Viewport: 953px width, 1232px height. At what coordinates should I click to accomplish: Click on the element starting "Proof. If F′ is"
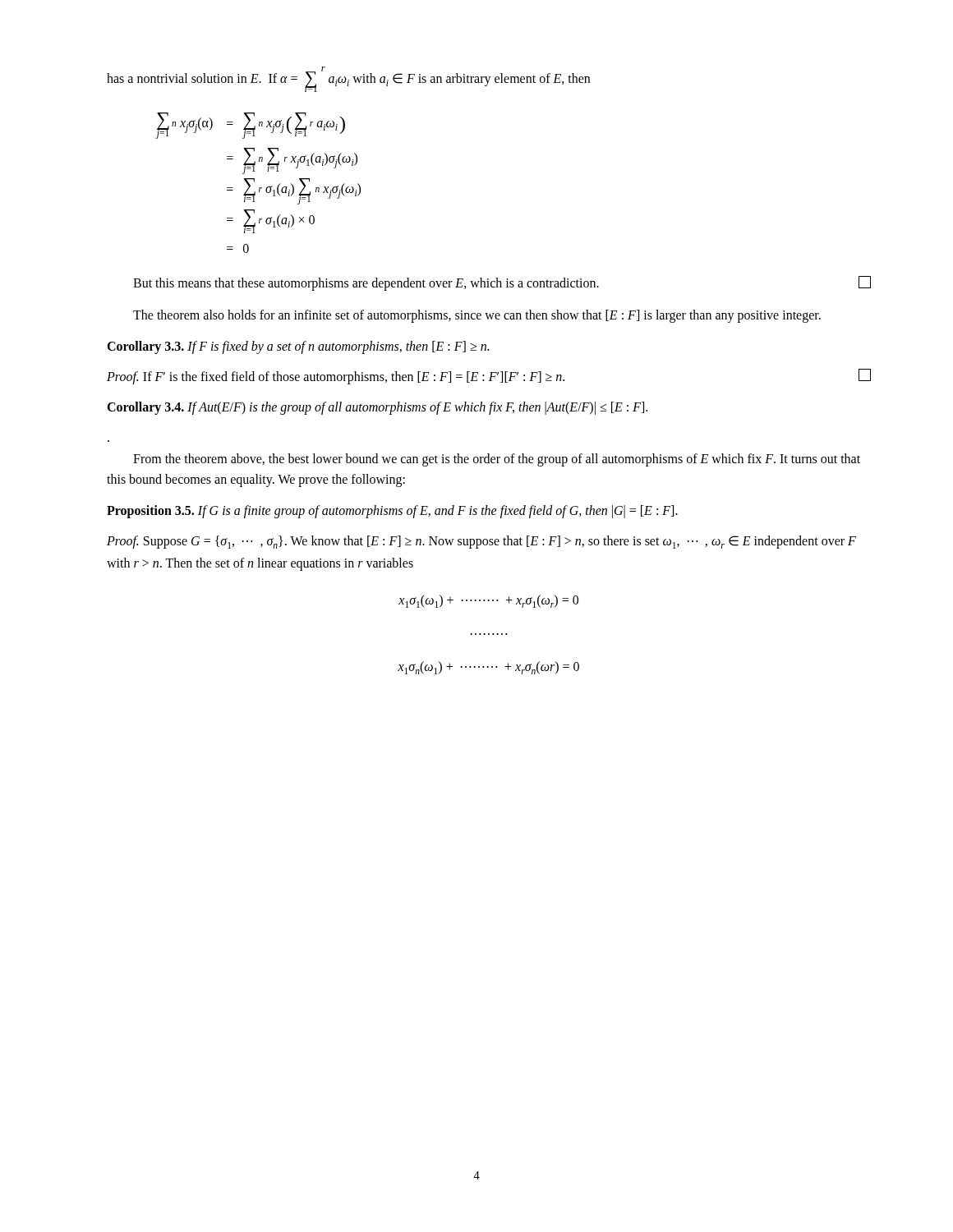[489, 376]
